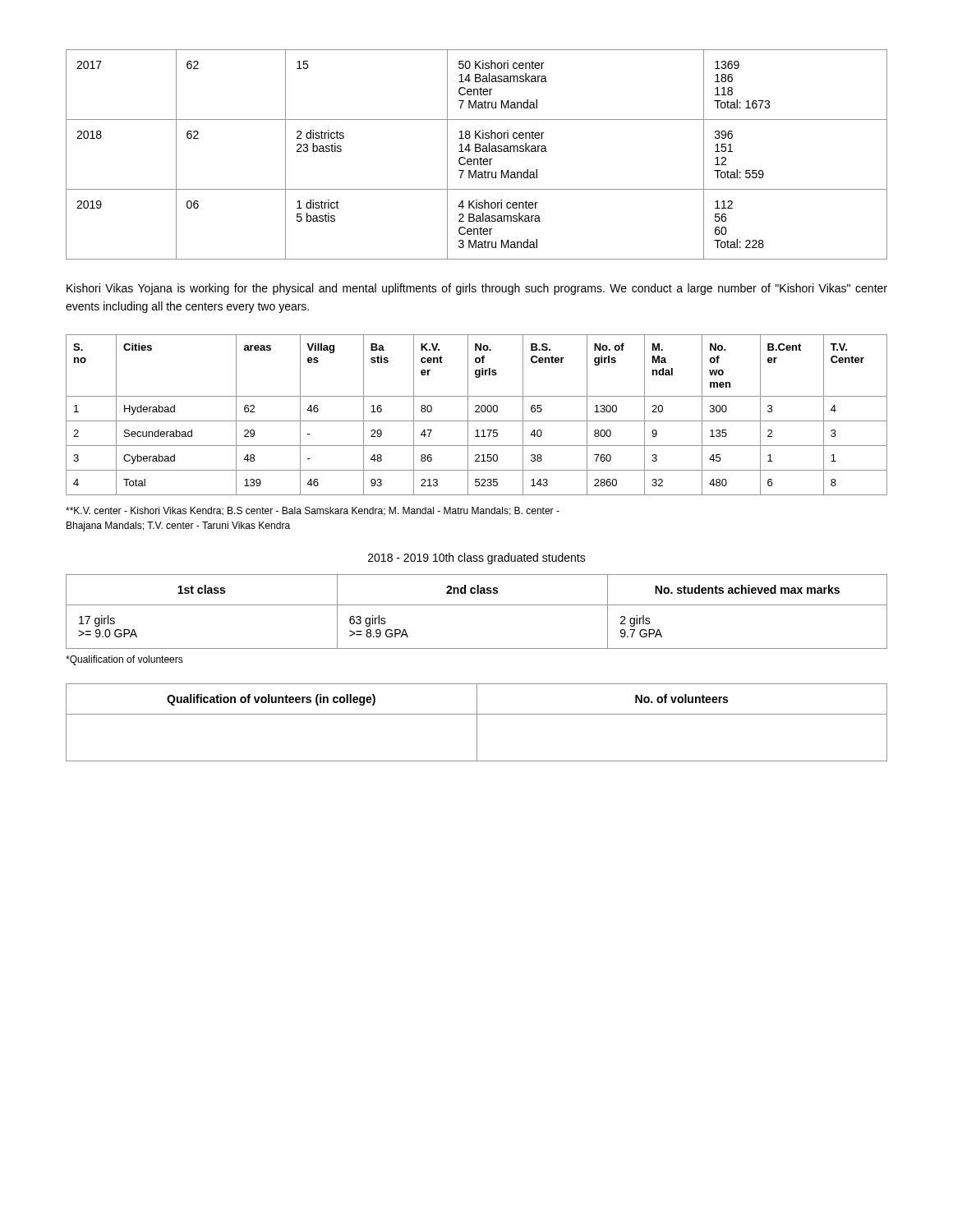Point to the text block starting "2018 - 2019 10th class graduated"
This screenshot has height=1232, width=953.
point(476,558)
